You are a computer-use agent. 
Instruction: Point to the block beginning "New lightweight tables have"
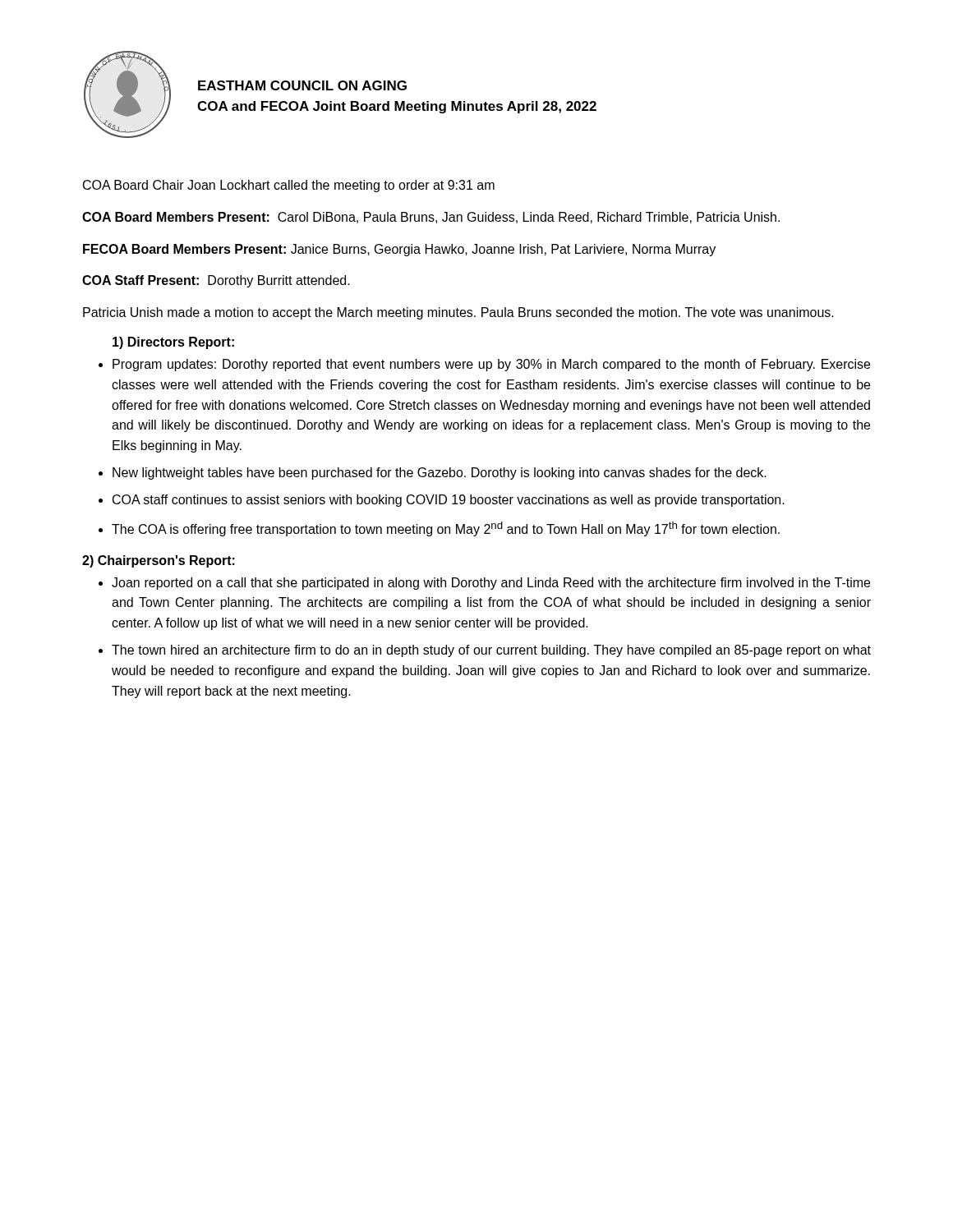pos(439,473)
